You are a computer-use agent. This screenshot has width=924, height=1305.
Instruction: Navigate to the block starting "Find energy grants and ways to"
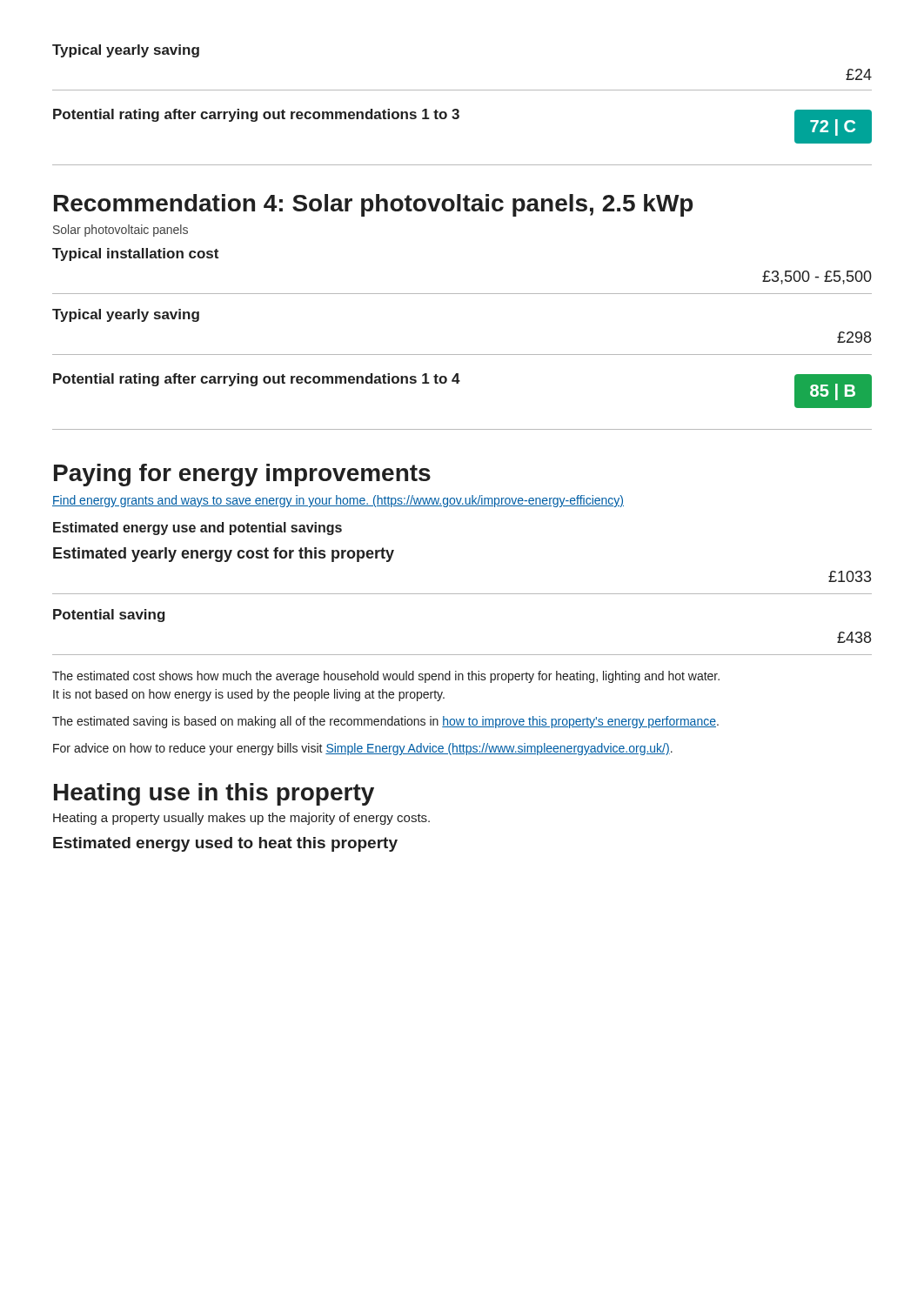click(x=338, y=500)
